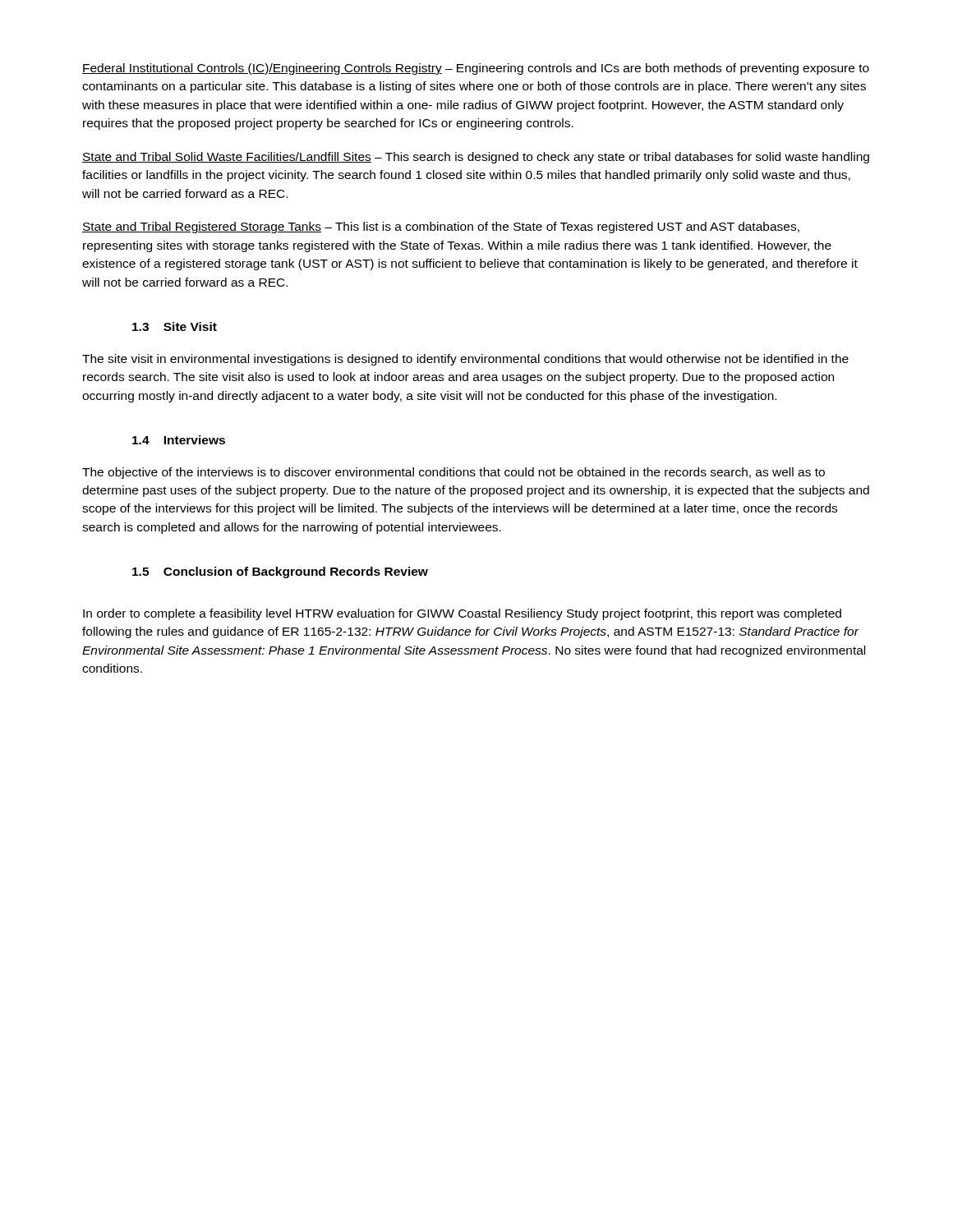Viewport: 953px width, 1232px height.
Task: Locate the passage starting "The objective of the"
Action: [x=476, y=499]
